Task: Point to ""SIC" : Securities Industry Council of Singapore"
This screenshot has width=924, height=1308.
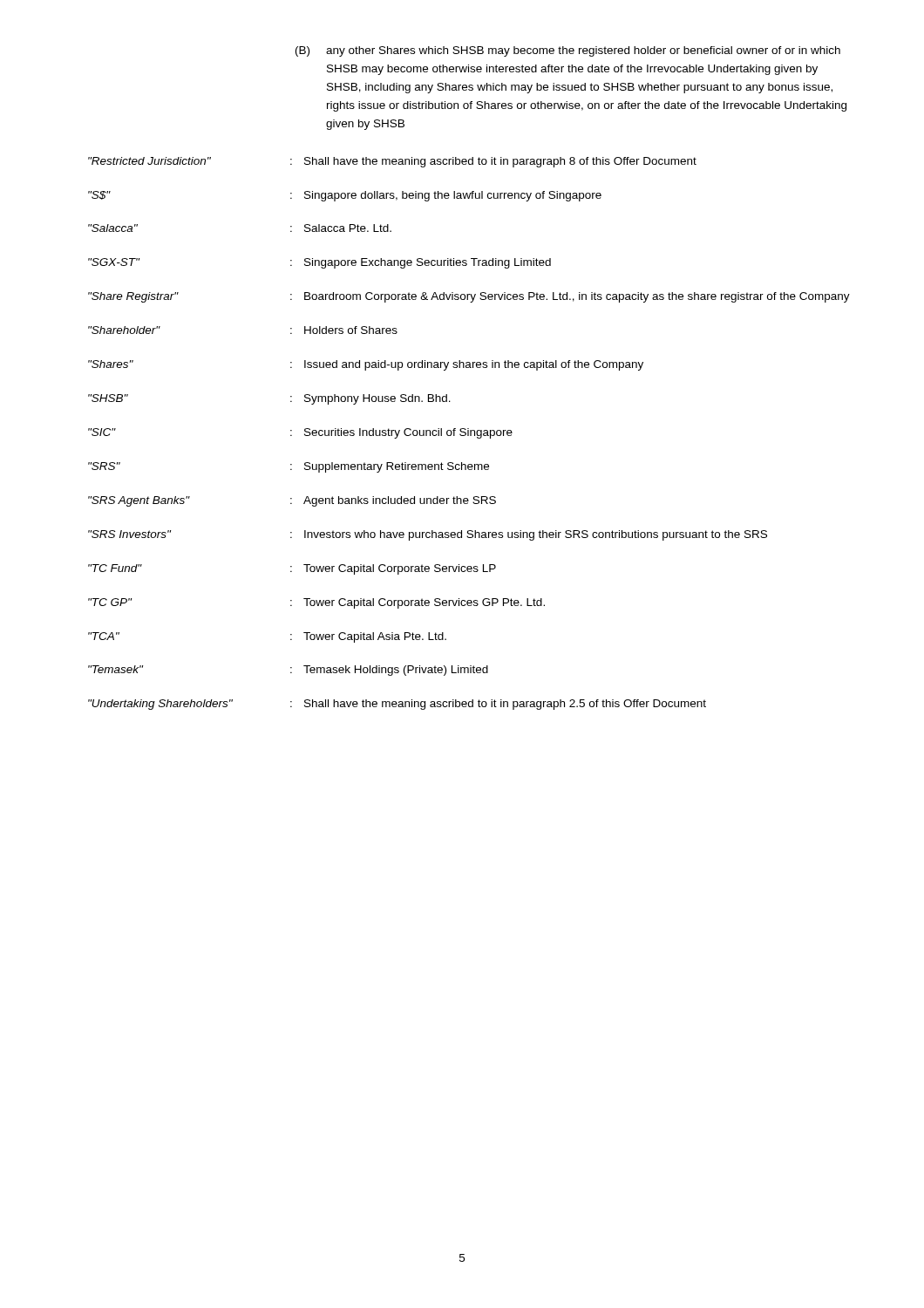Action: (x=471, y=433)
